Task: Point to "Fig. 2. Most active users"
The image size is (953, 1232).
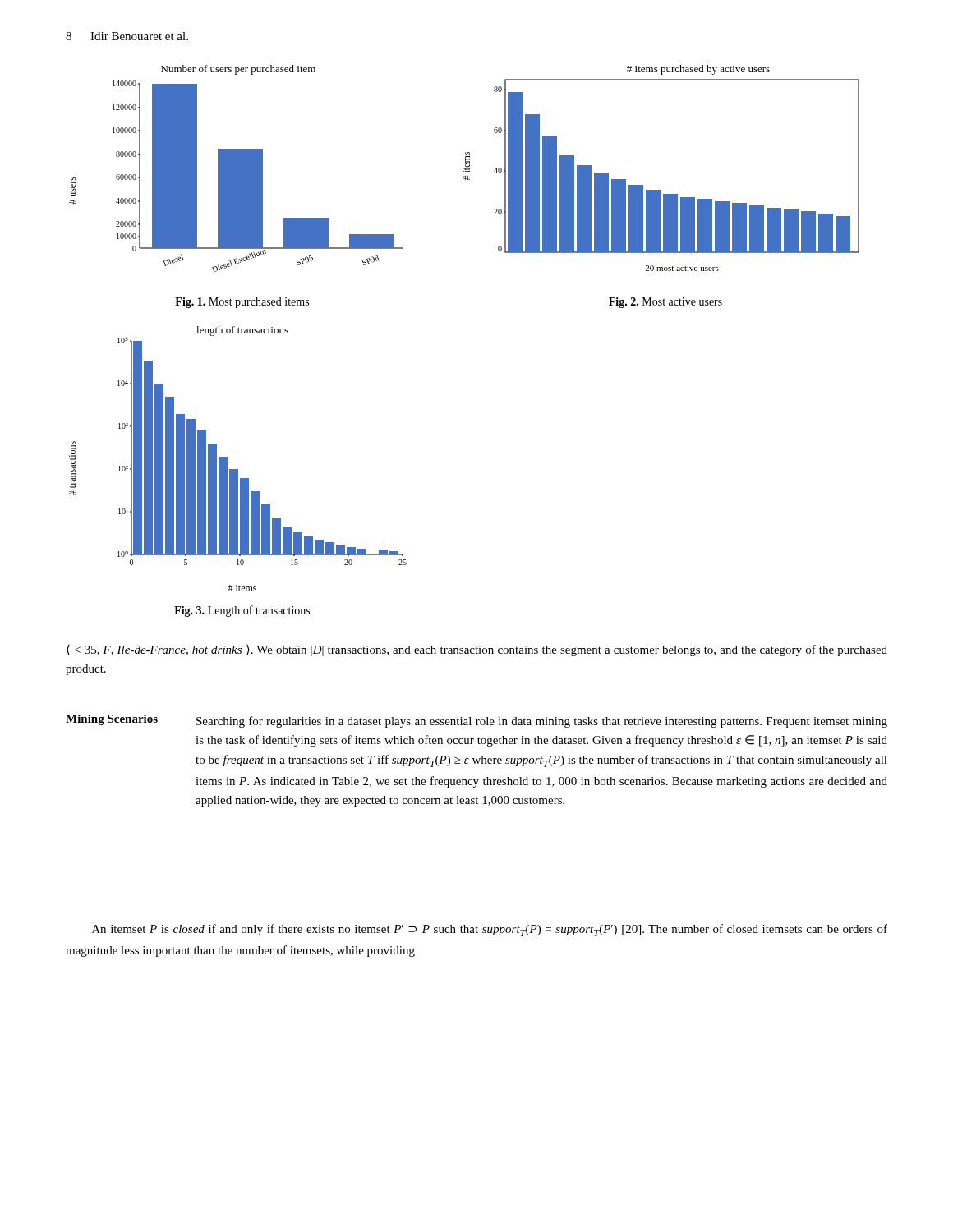Action: [665, 302]
